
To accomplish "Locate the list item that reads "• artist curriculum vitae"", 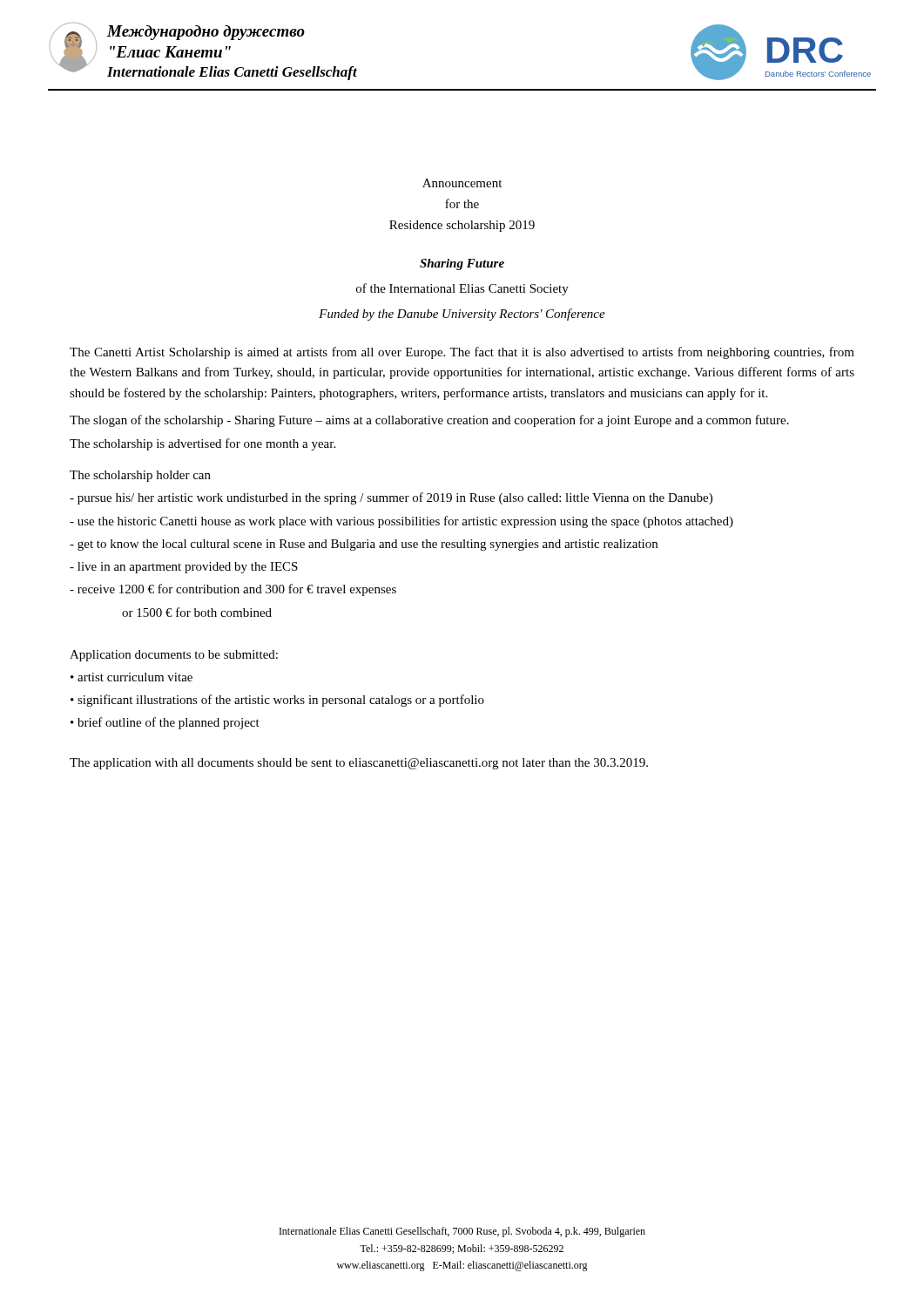I will pos(131,677).
